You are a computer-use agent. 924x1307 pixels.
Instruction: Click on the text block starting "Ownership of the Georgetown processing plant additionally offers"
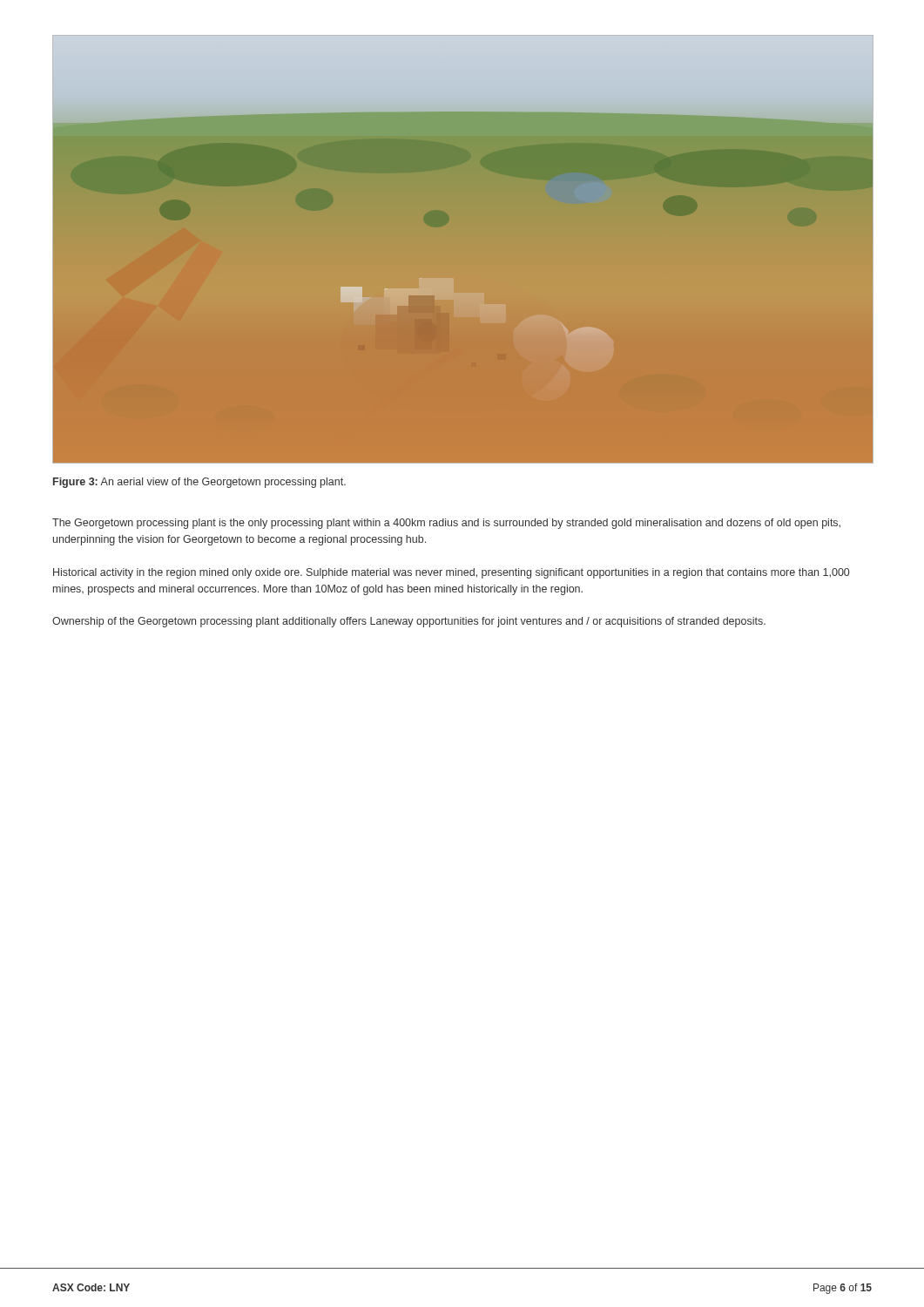pos(409,621)
